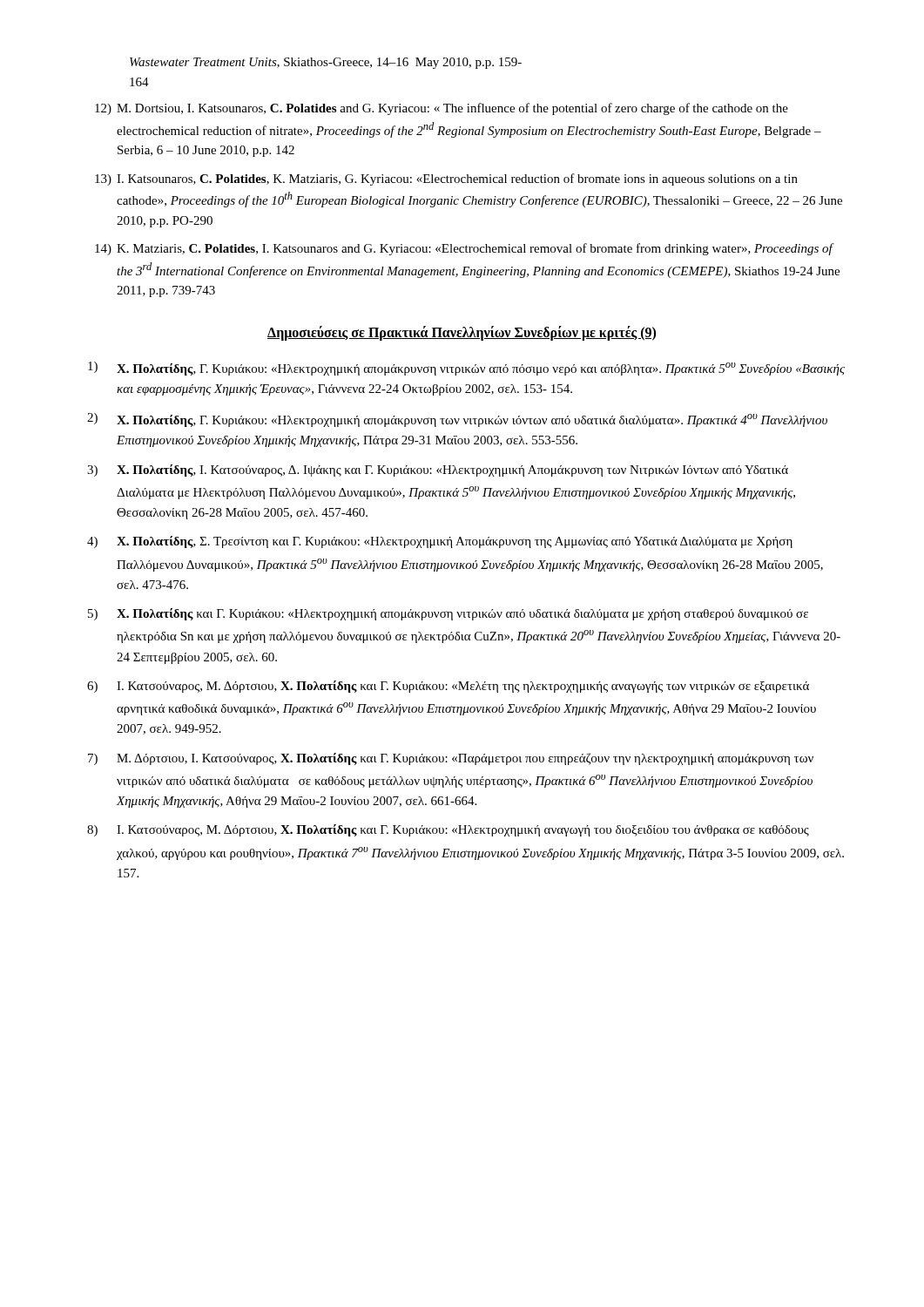Viewport: 924px width, 1307px height.
Task: Click the passage that begins "5) Χ. Πολατίδης και Γ."
Action: pyautogui.click(x=466, y=636)
